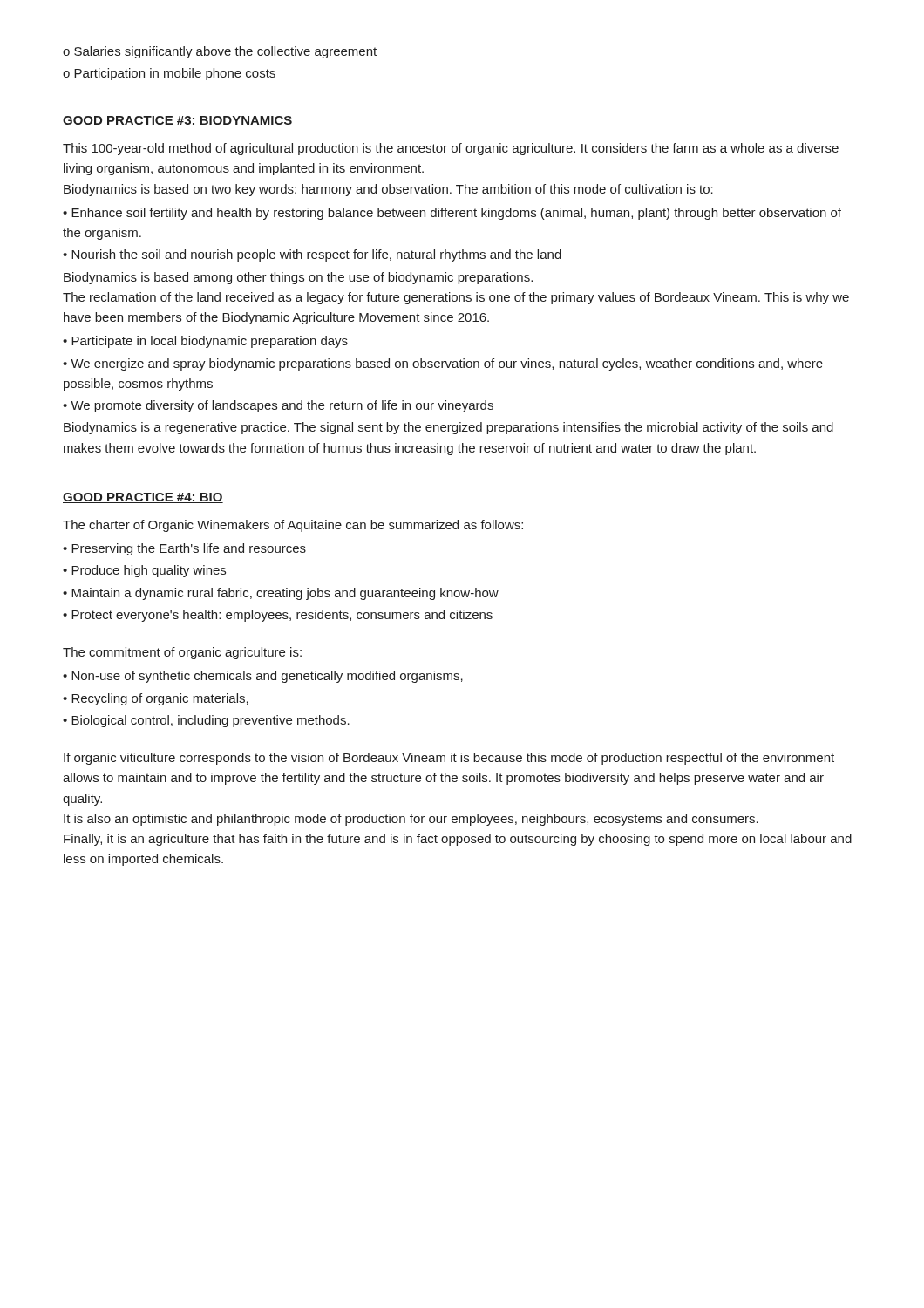Select the list item containing "• Maintain a dynamic rural"

click(x=281, y=592)
